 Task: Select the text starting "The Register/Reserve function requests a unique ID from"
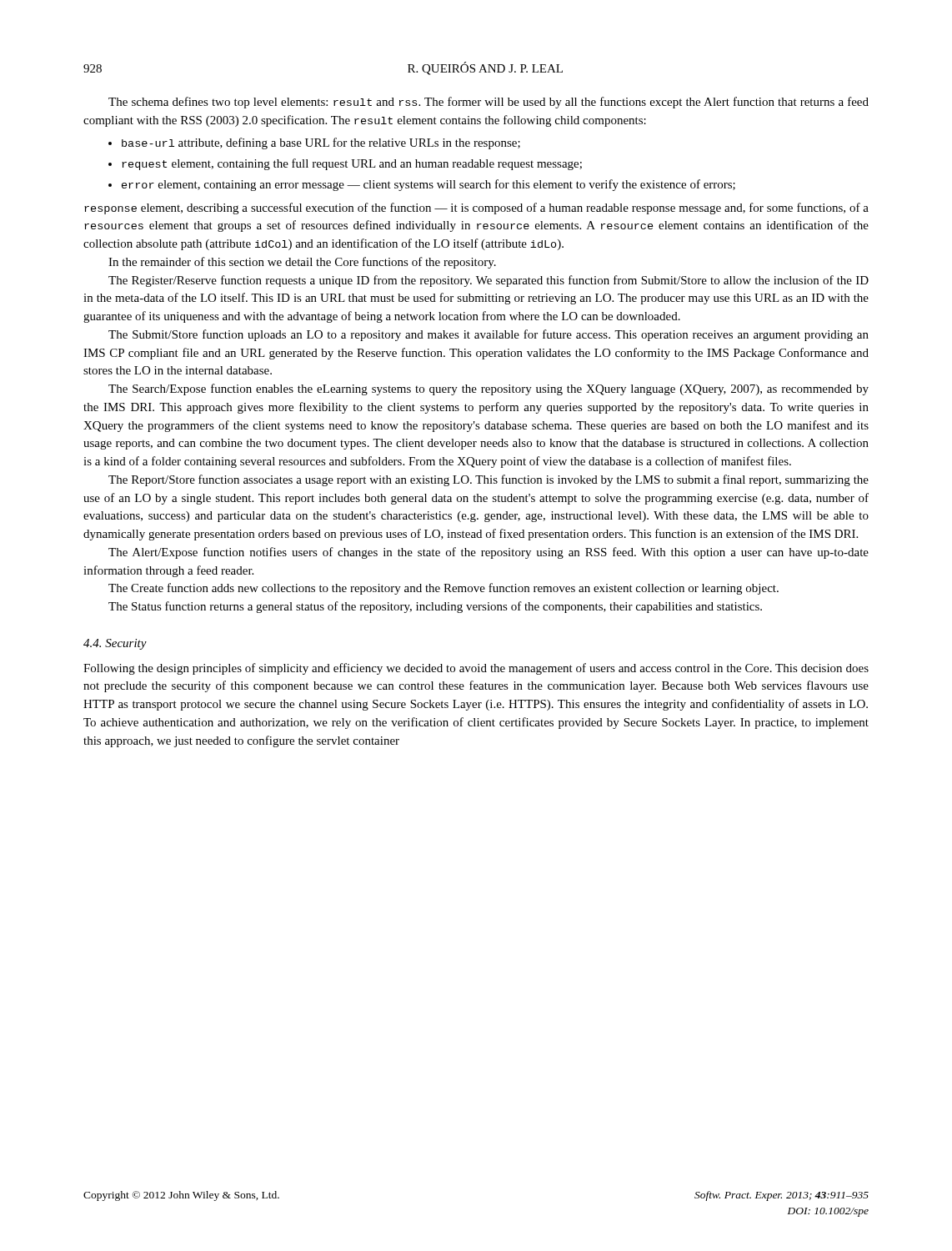click(476, 299)
